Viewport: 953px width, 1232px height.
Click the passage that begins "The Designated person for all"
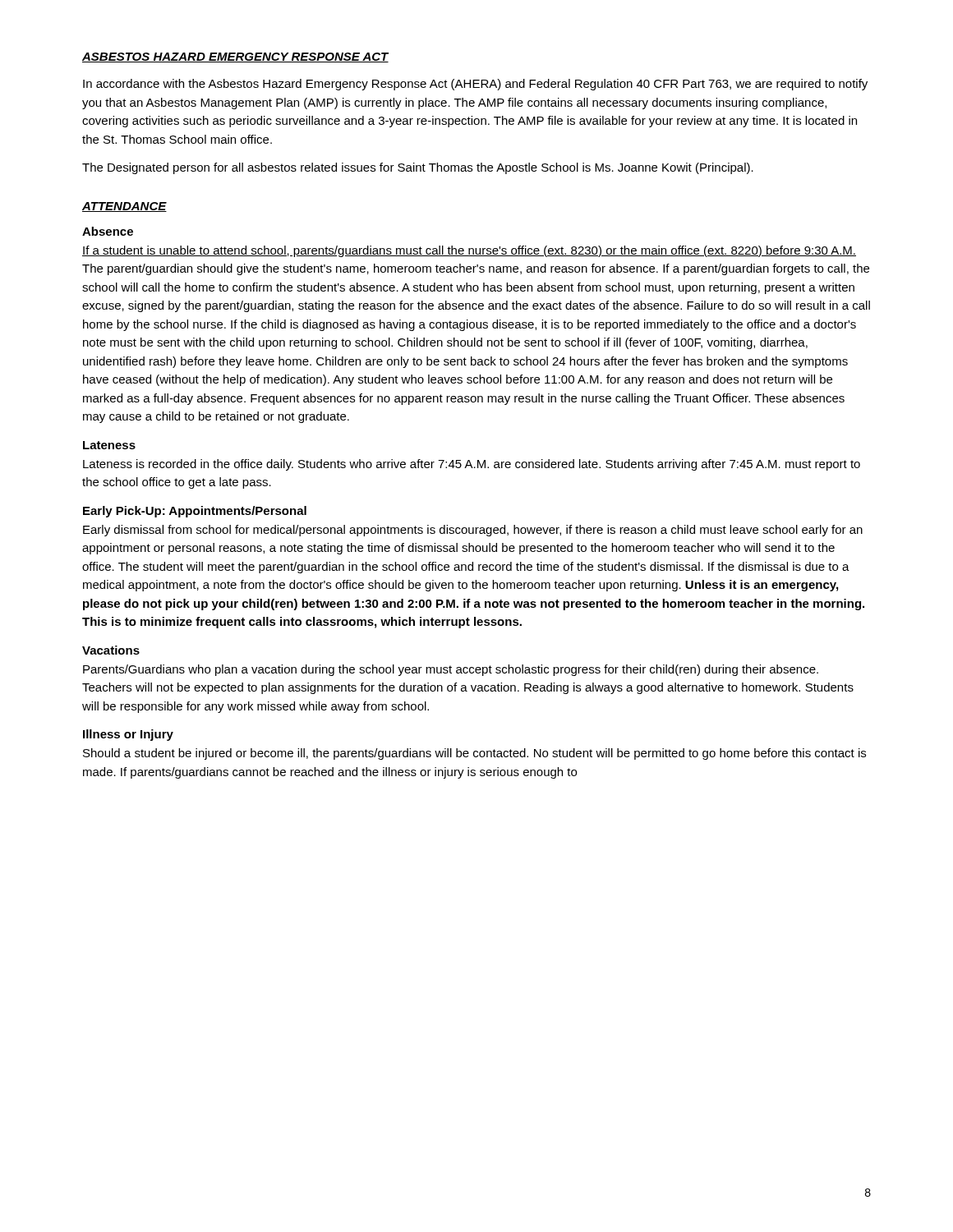476,168
